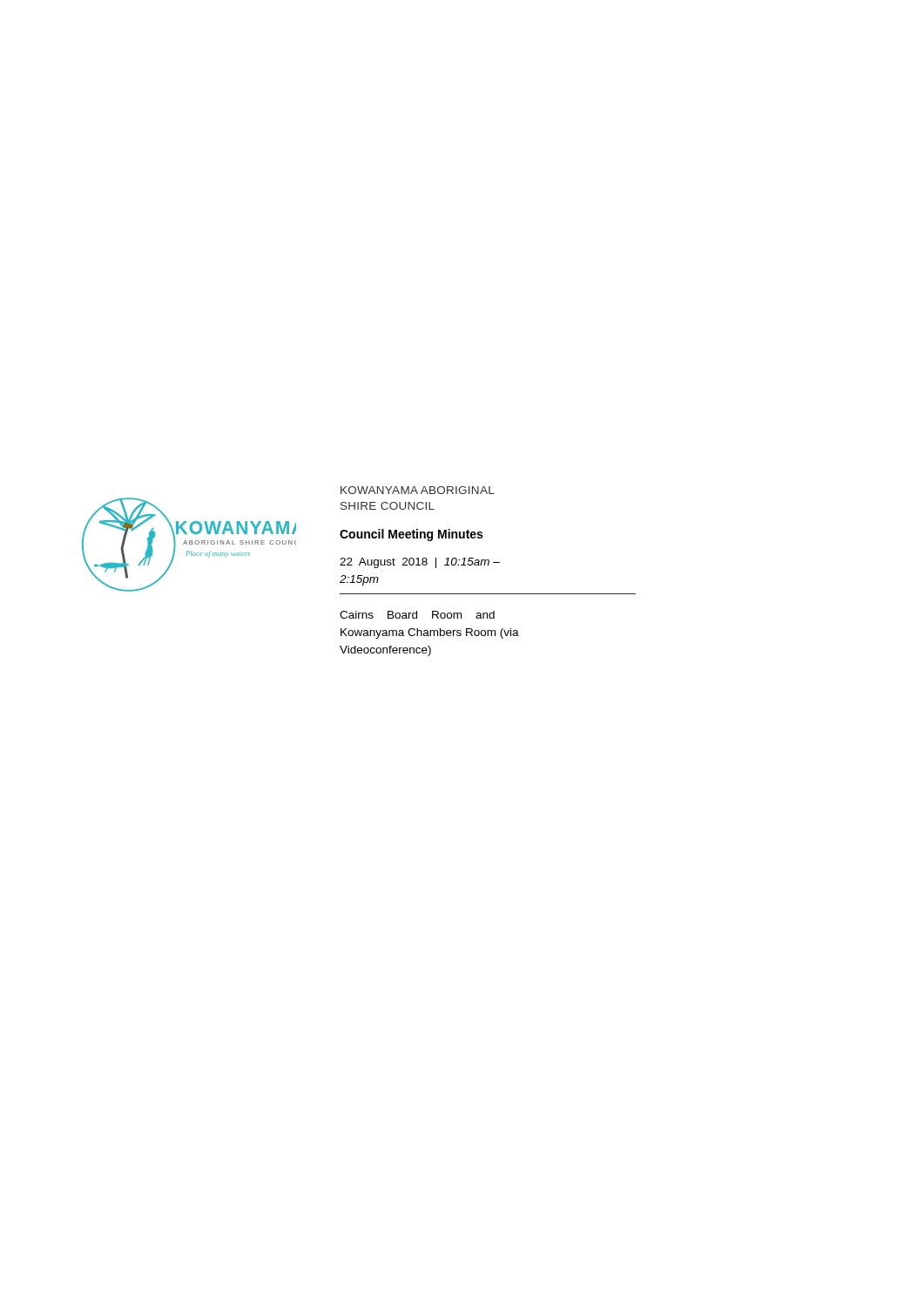Find the region starting "Cairns Board Room andKowanyama Chambers Room (viaVideoconference)"
Image resolution: width=924 pixels, height=1307 pixels.
pos(488,633)
